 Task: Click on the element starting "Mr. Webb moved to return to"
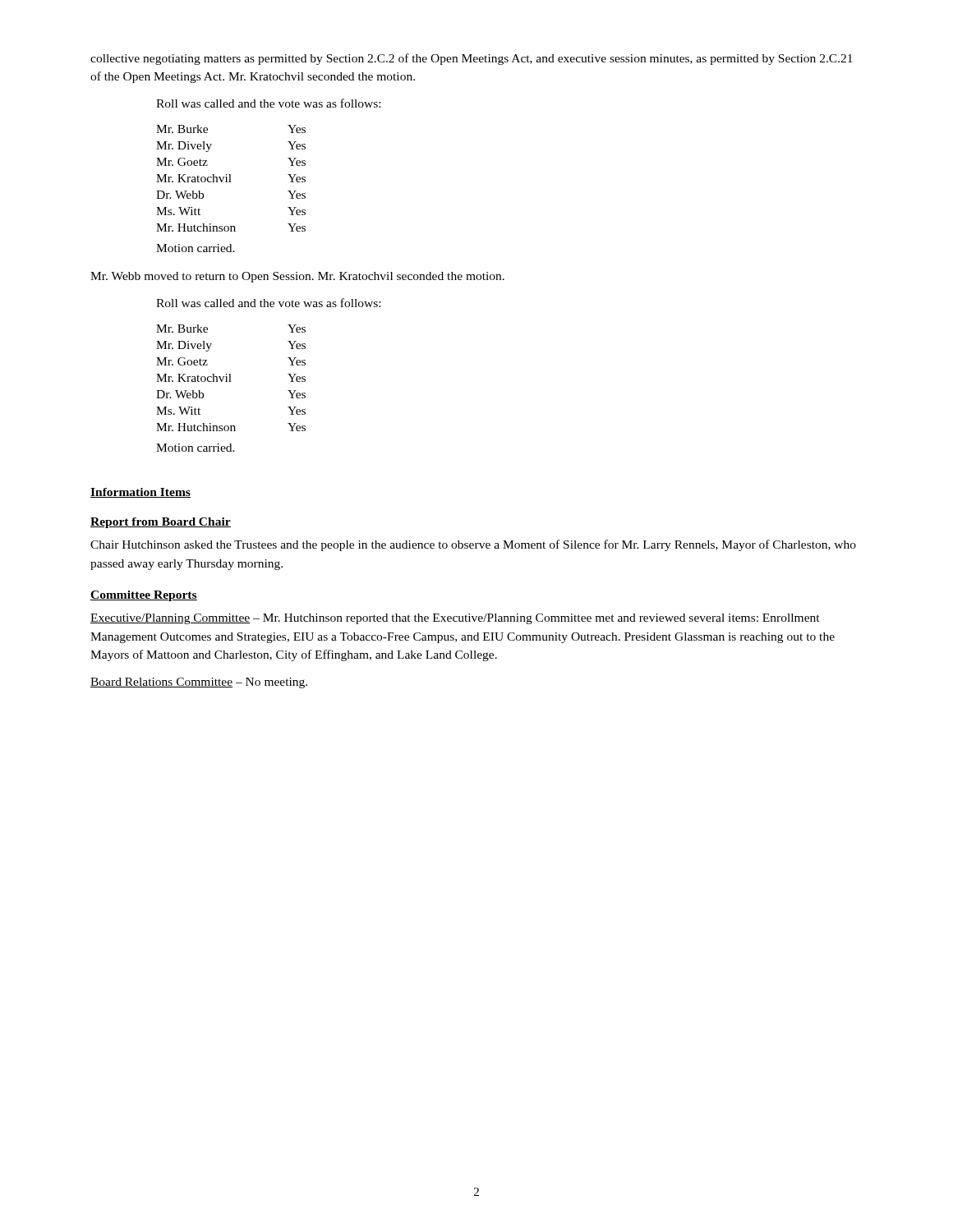(298, 276)
